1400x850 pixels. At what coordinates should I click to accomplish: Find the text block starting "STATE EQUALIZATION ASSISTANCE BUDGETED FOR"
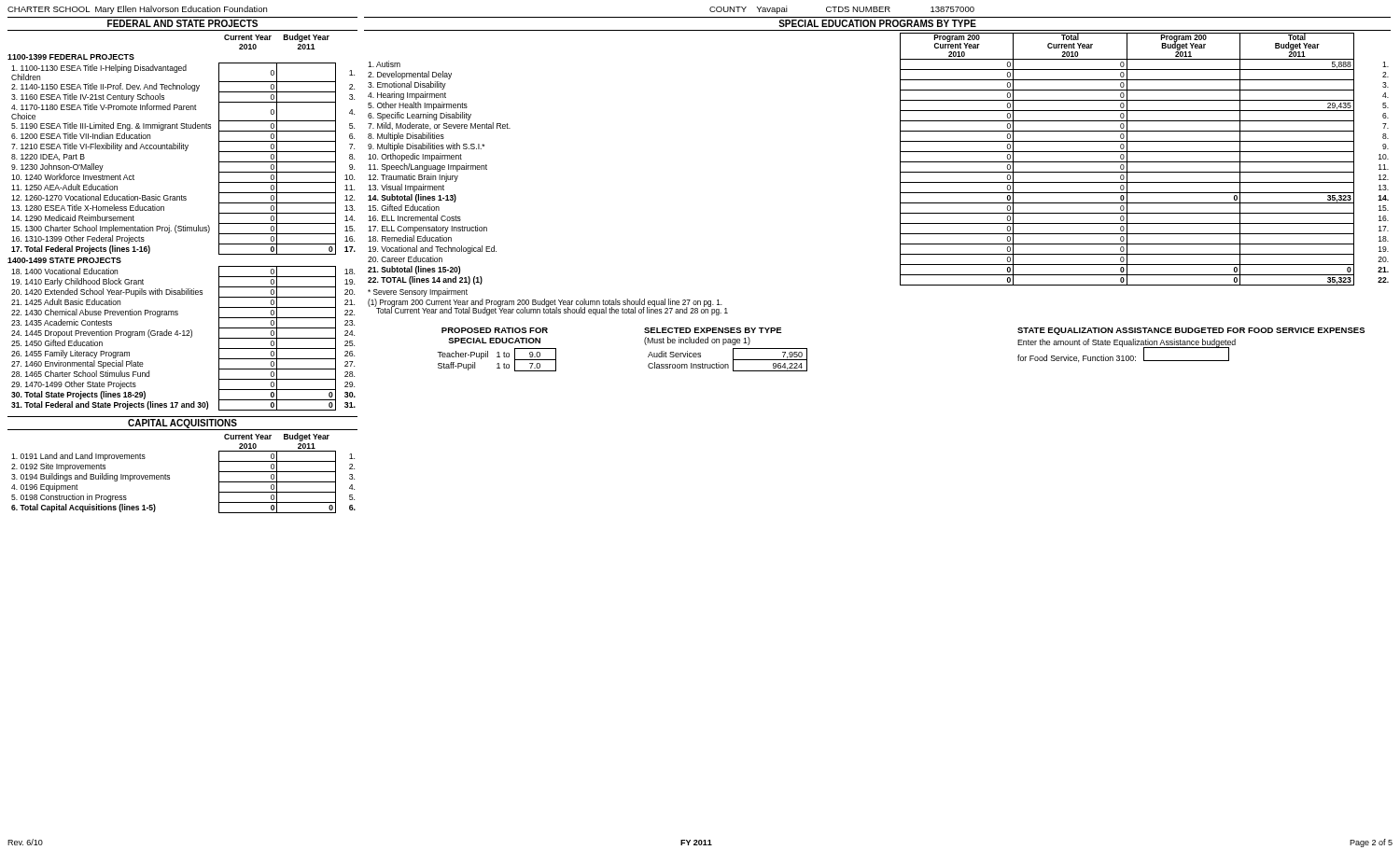click(x=1204, y=344)
